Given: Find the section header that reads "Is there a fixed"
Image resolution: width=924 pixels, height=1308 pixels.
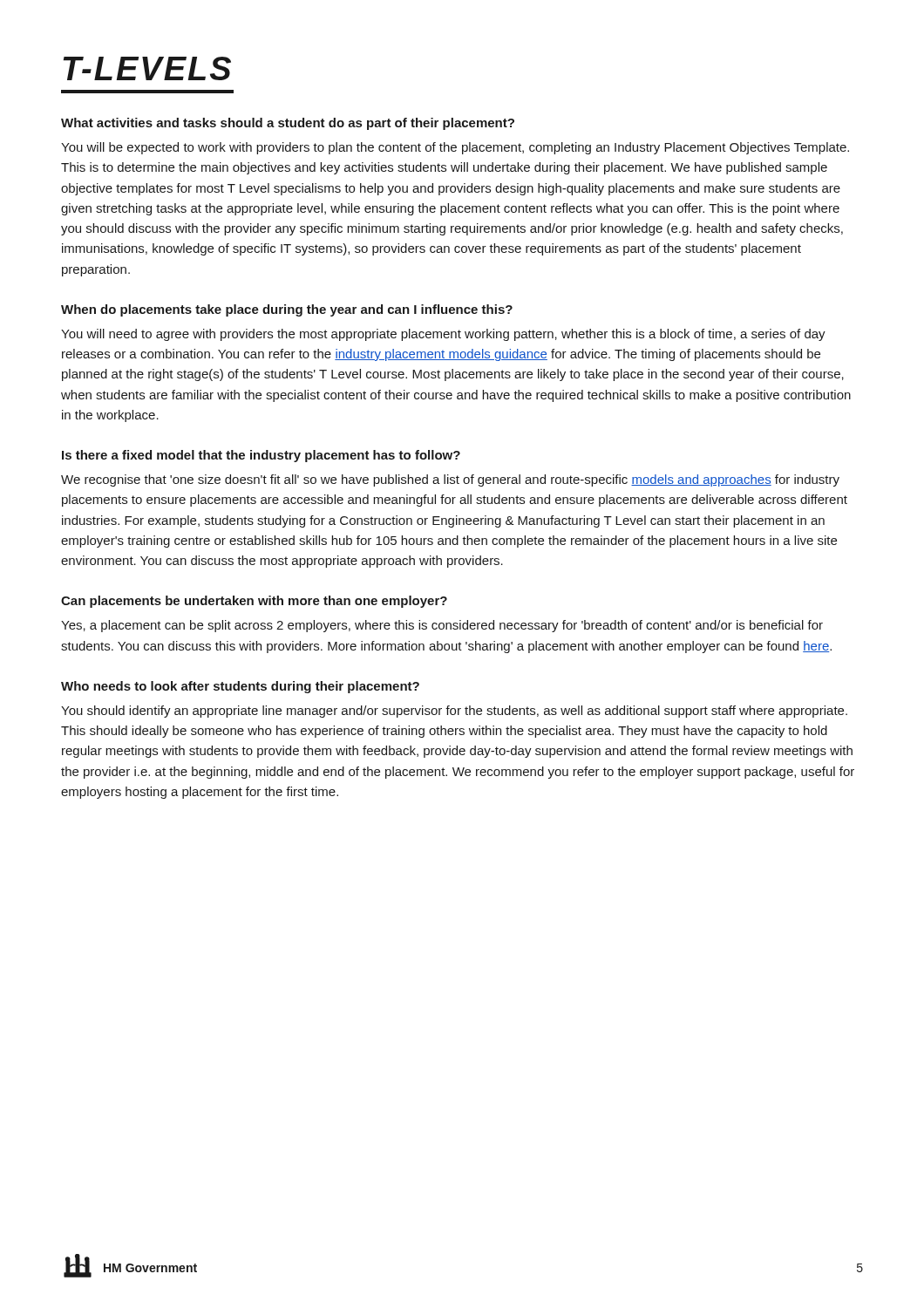Looking at the screenshot, I should point(261,455).
